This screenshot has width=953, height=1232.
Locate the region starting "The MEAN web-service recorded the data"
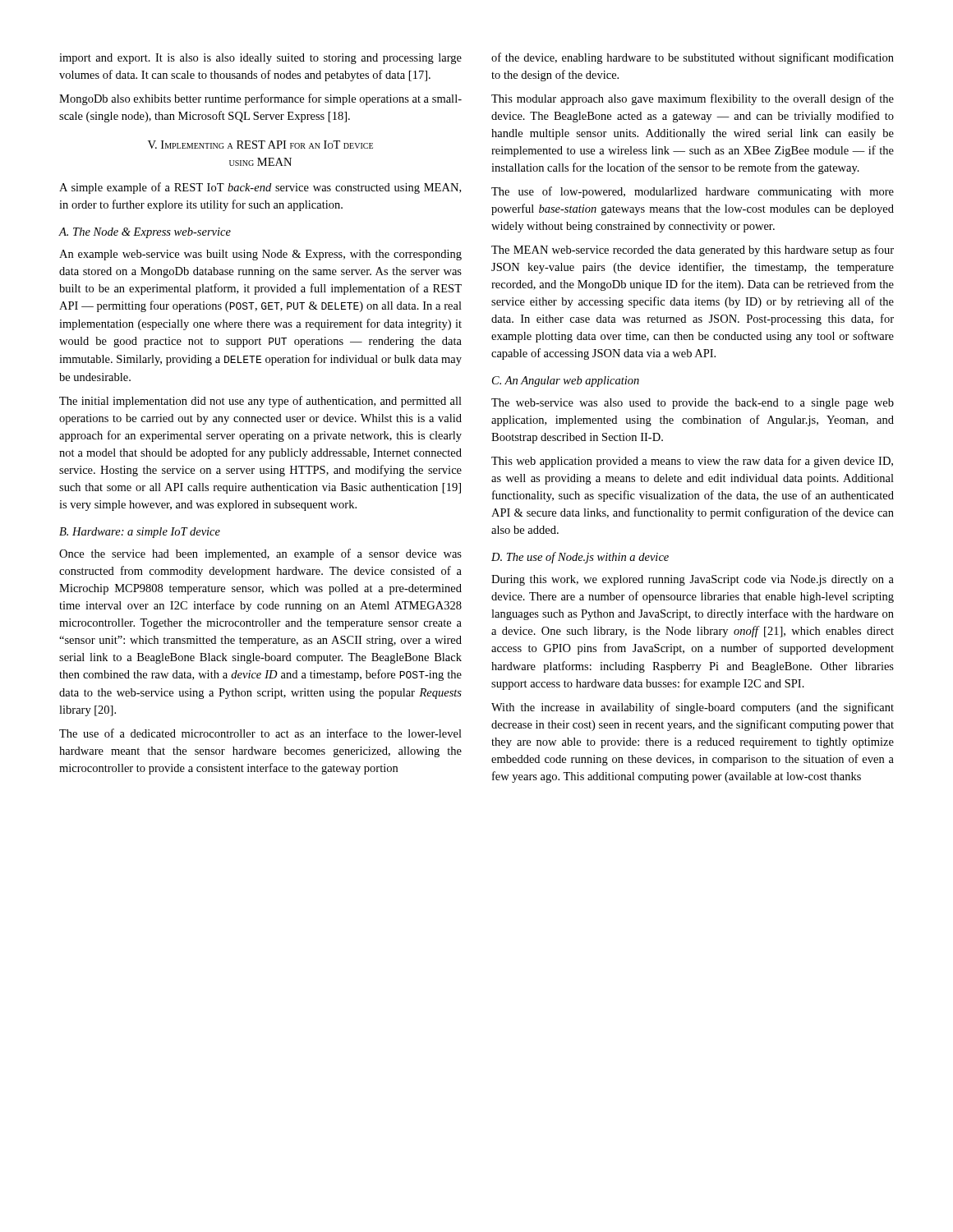[x=693, y=302]
